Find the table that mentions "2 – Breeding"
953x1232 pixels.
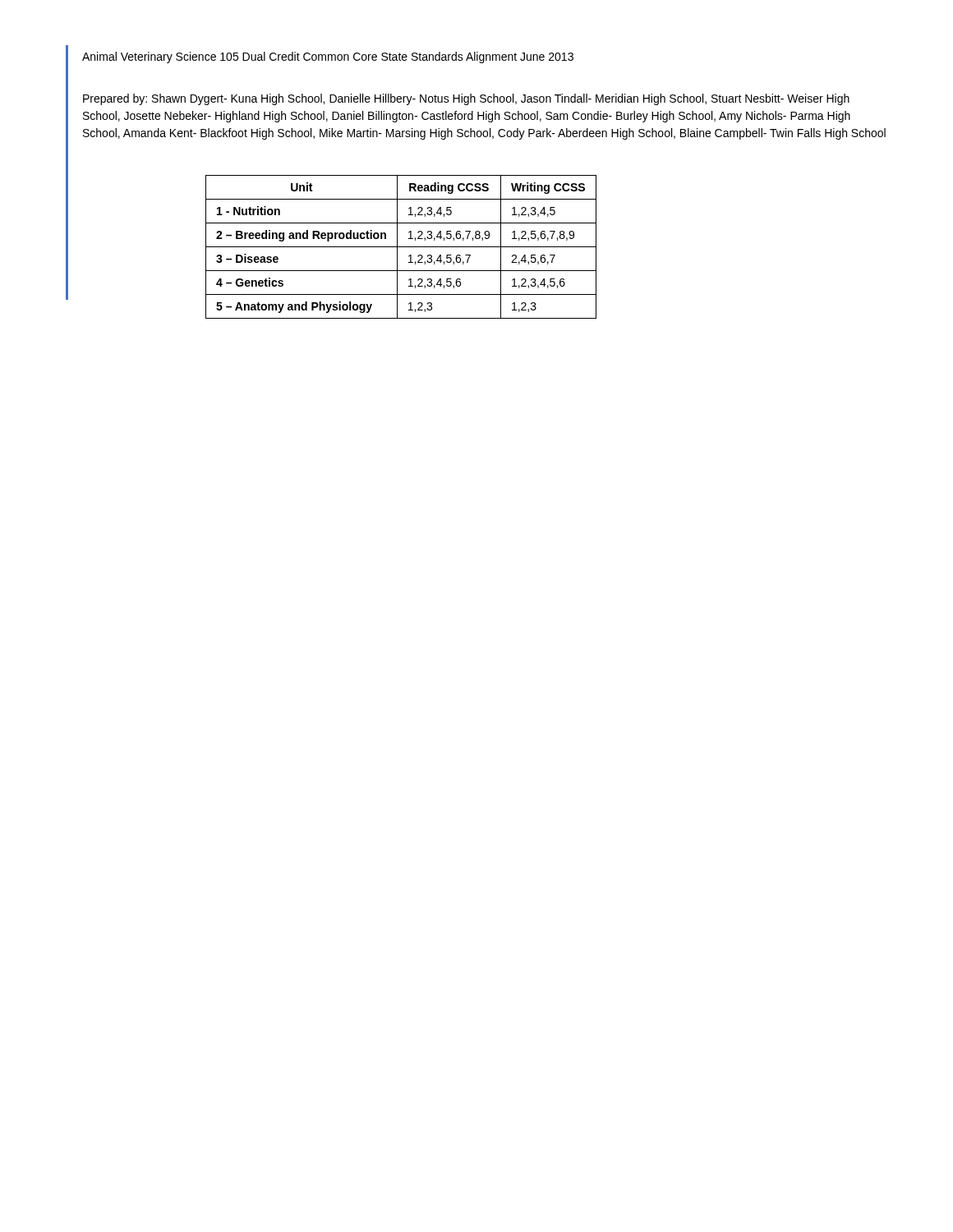[x=546, y=246]
